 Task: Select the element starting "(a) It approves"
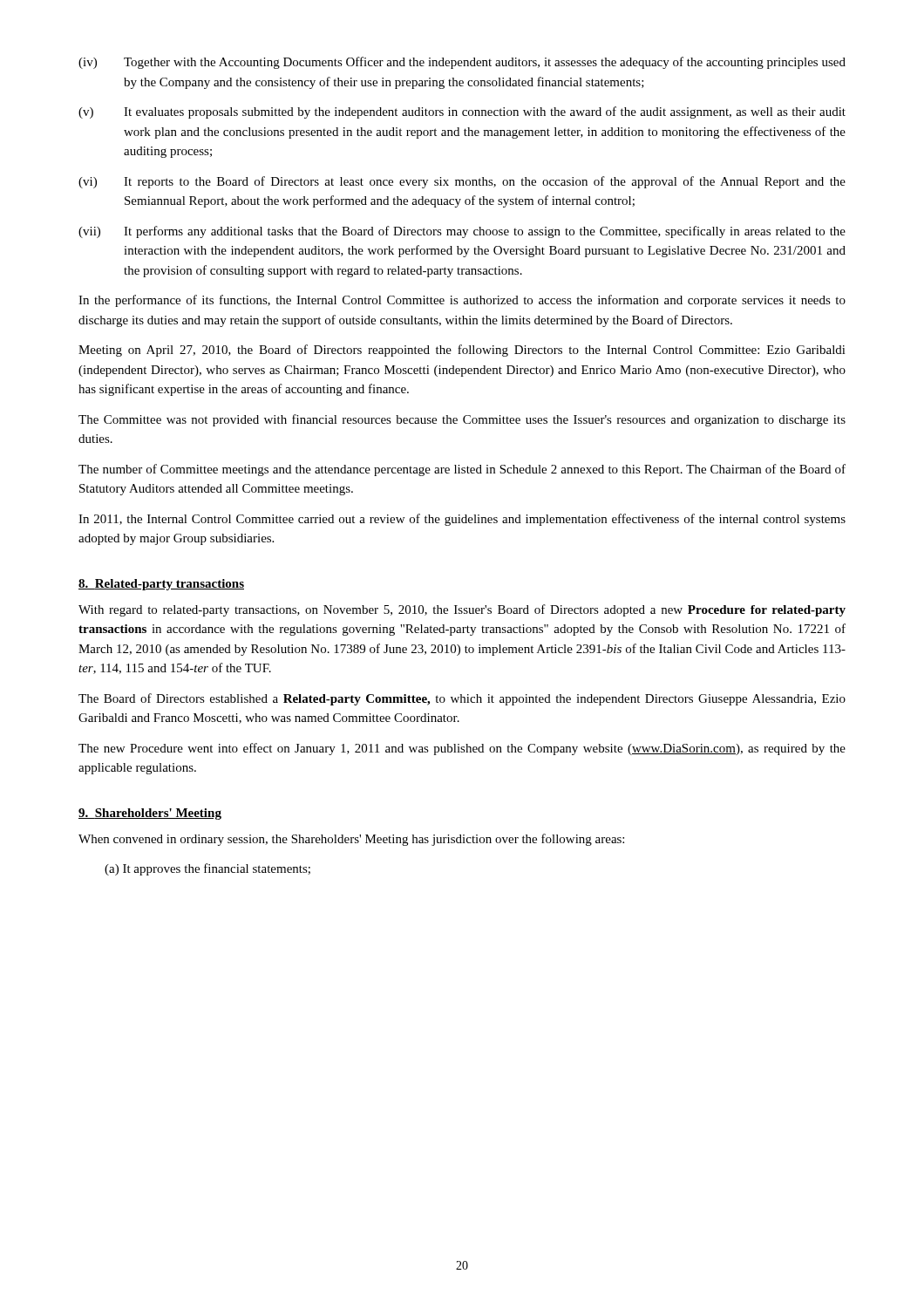click(208, 869)
